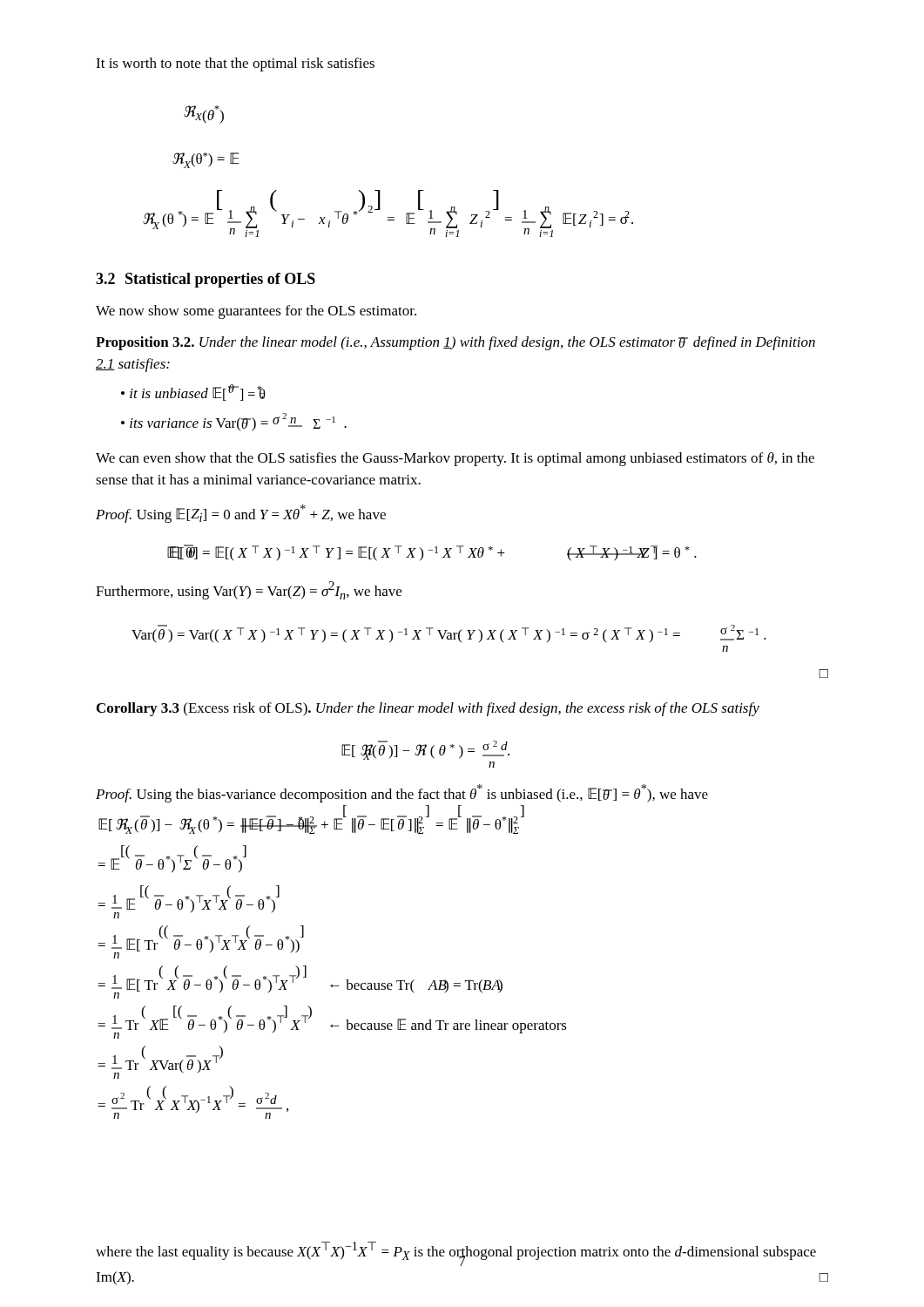
Task: Select the element starting "Proposition 3.2. Under the linear"
Action: click(456, 353)
